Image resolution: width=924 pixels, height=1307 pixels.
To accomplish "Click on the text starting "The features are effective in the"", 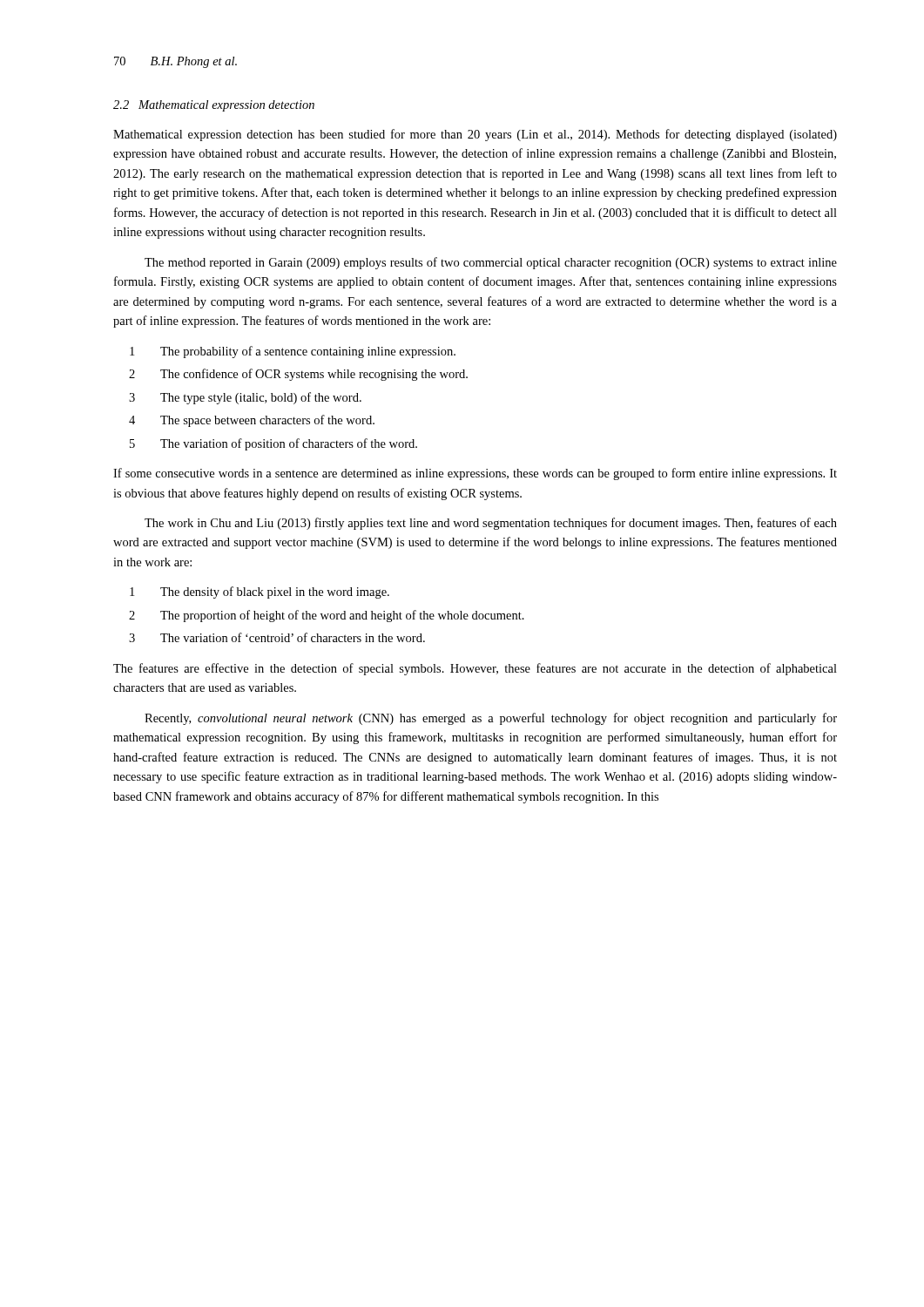I will 475,678.
